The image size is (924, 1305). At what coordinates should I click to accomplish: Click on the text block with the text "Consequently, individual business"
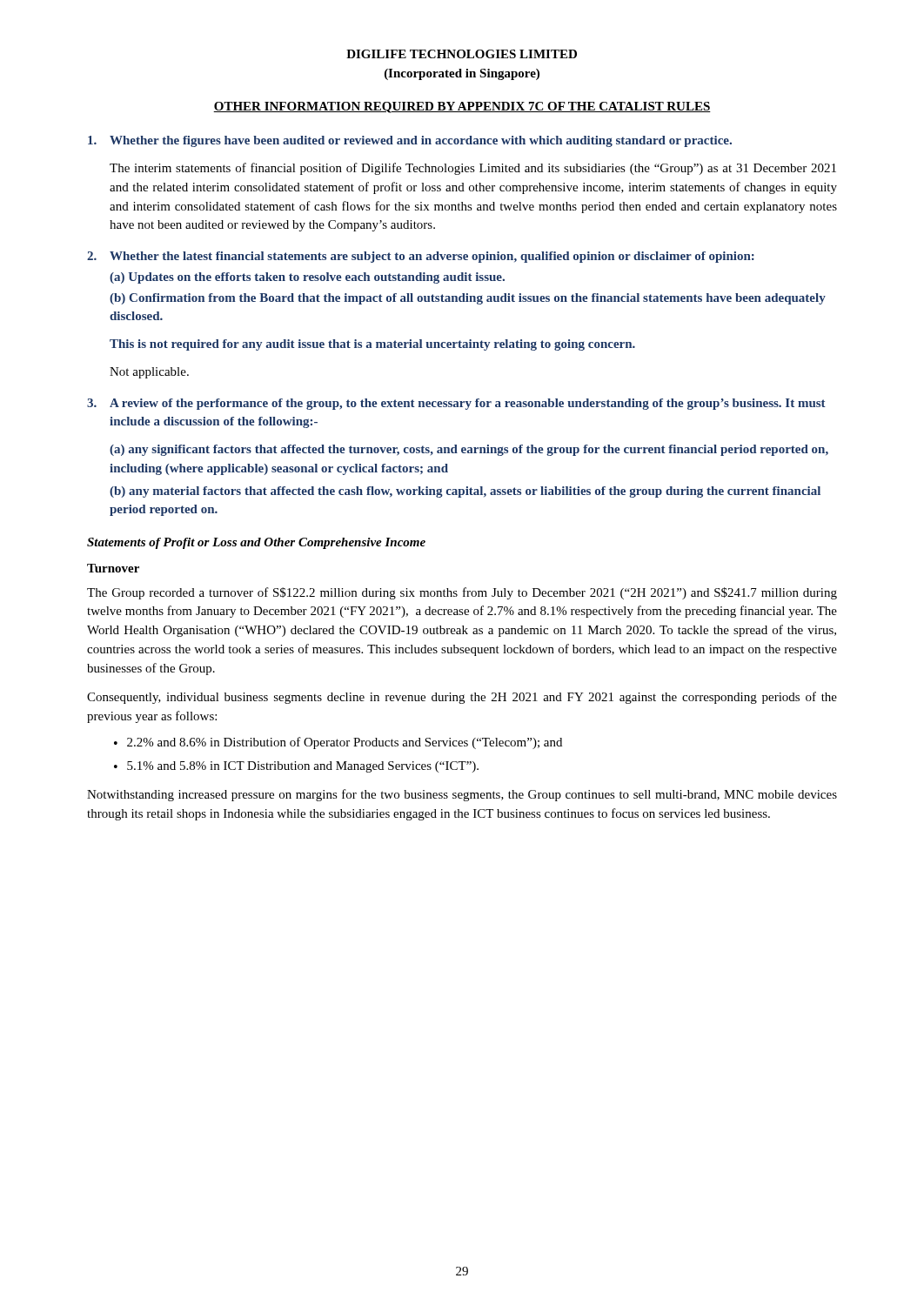[462, 707]
